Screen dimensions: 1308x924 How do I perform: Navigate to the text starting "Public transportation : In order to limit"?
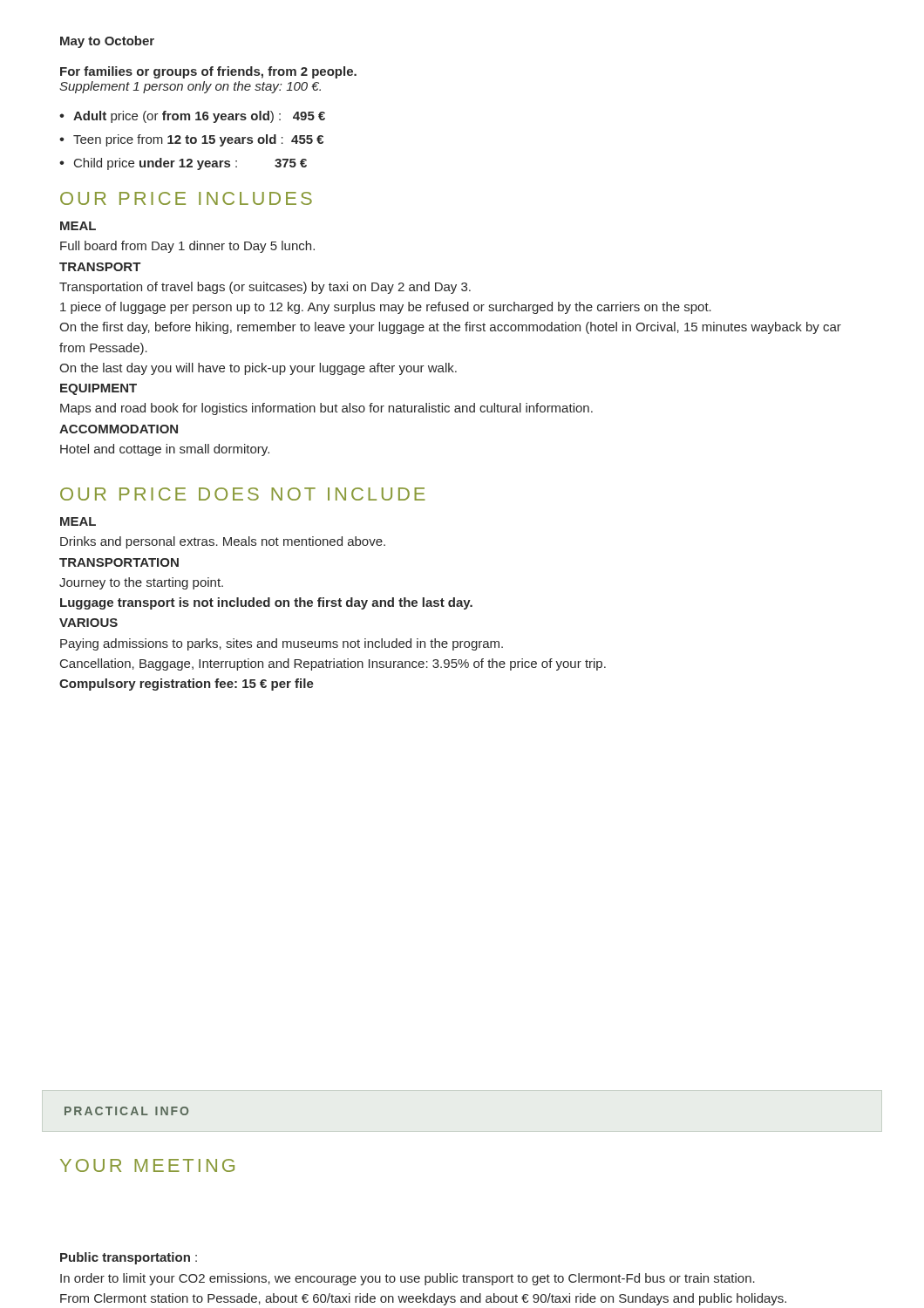(x=423, y=1277)
